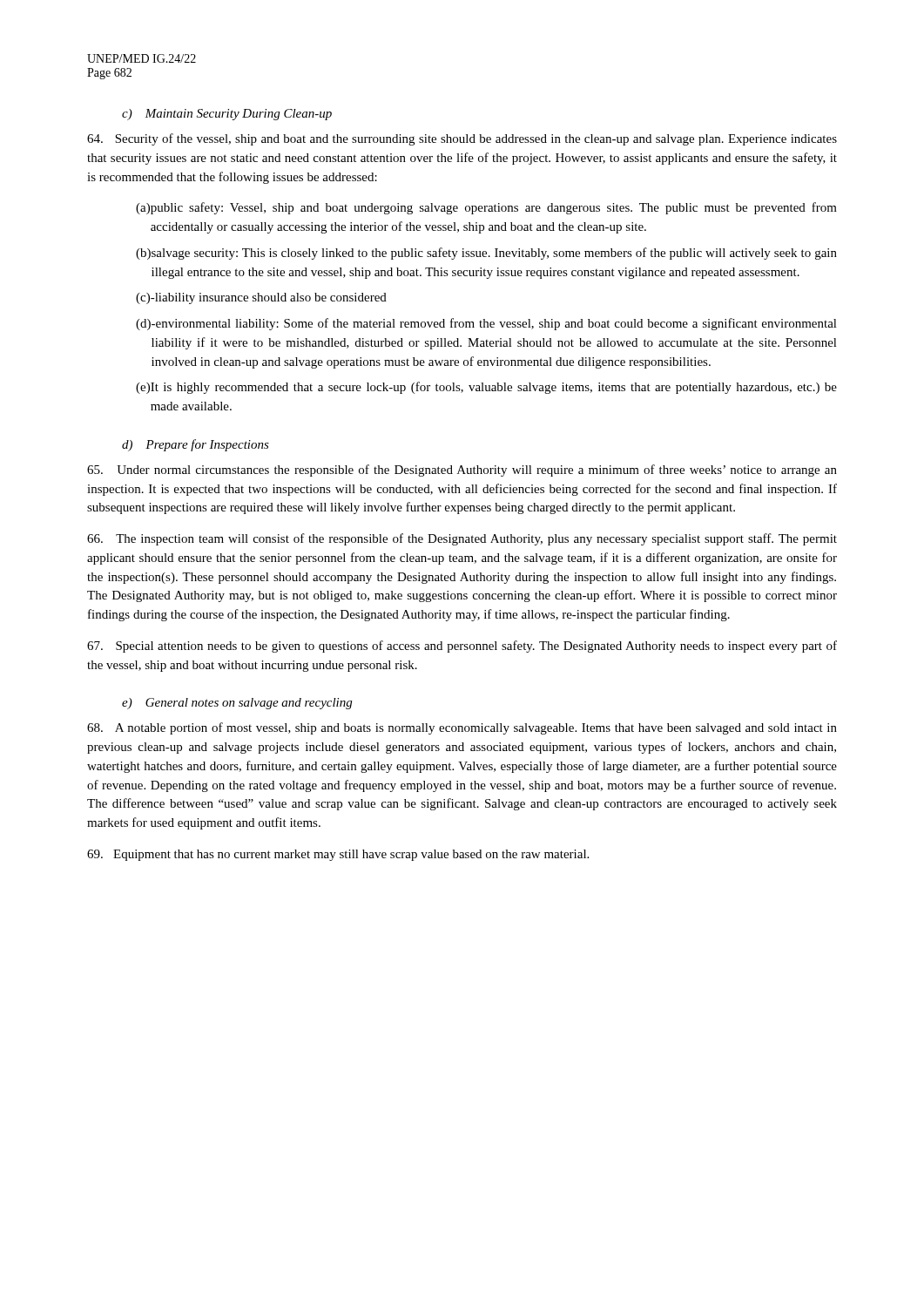Locate the text block starting "(d) -environmental liability: Some"
The width and height of the screenshot is (924, 1307).
[x=462, y=343]
